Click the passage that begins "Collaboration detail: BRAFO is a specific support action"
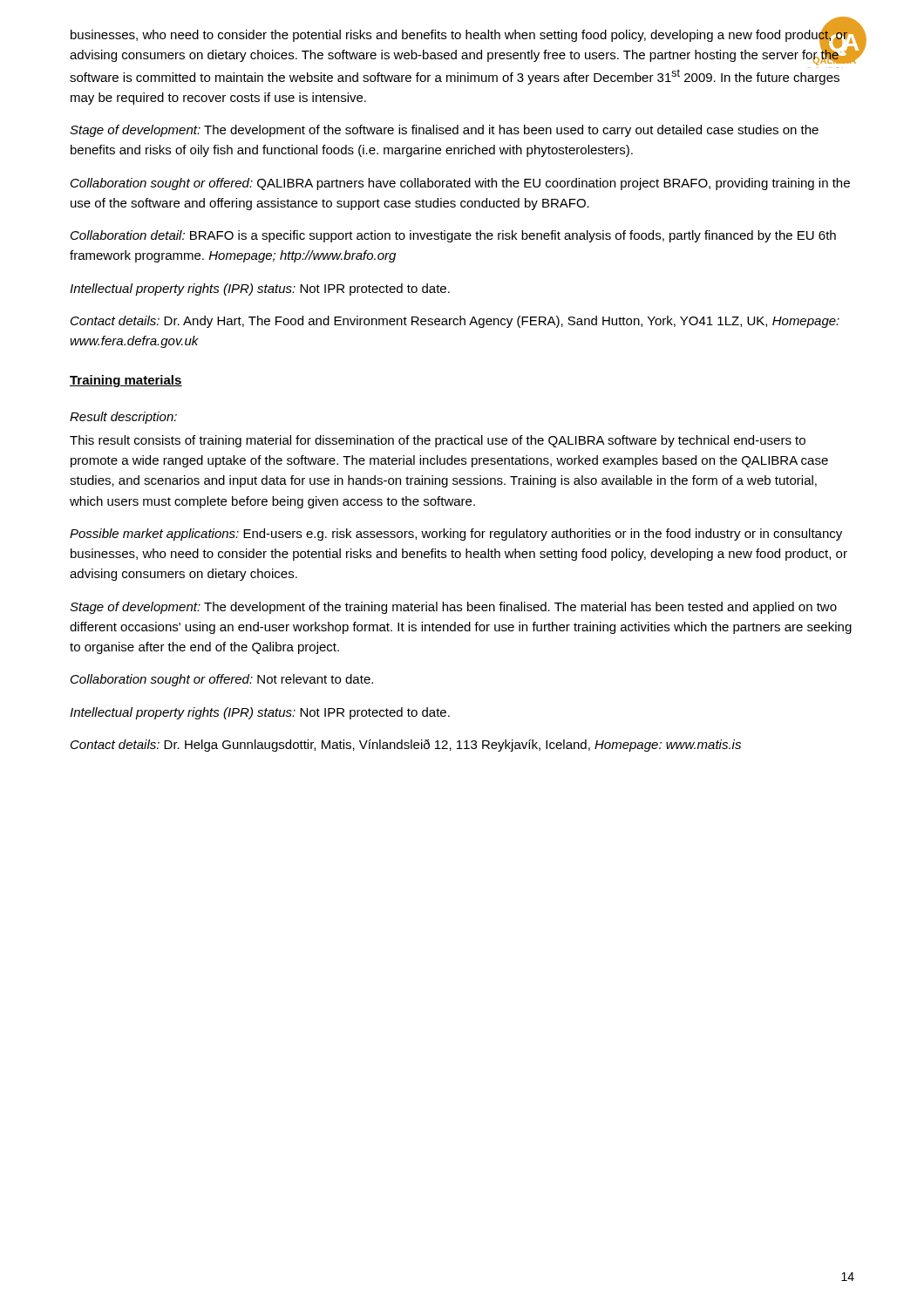This screenshot has width=924, height=1308. 453,245
